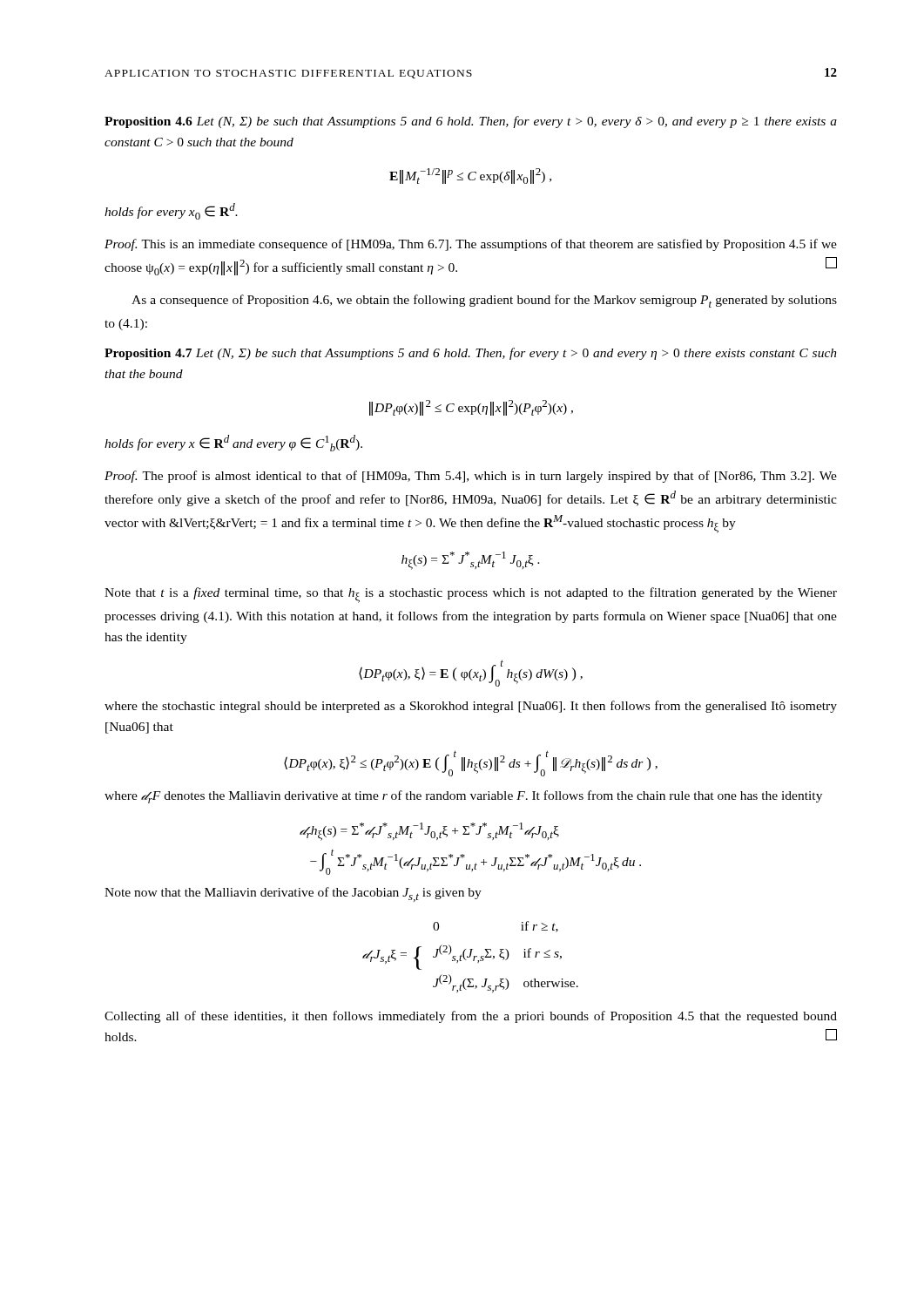Locate the text block that reads "Proposition 4.7 Let (N,"

coord(471,399)
